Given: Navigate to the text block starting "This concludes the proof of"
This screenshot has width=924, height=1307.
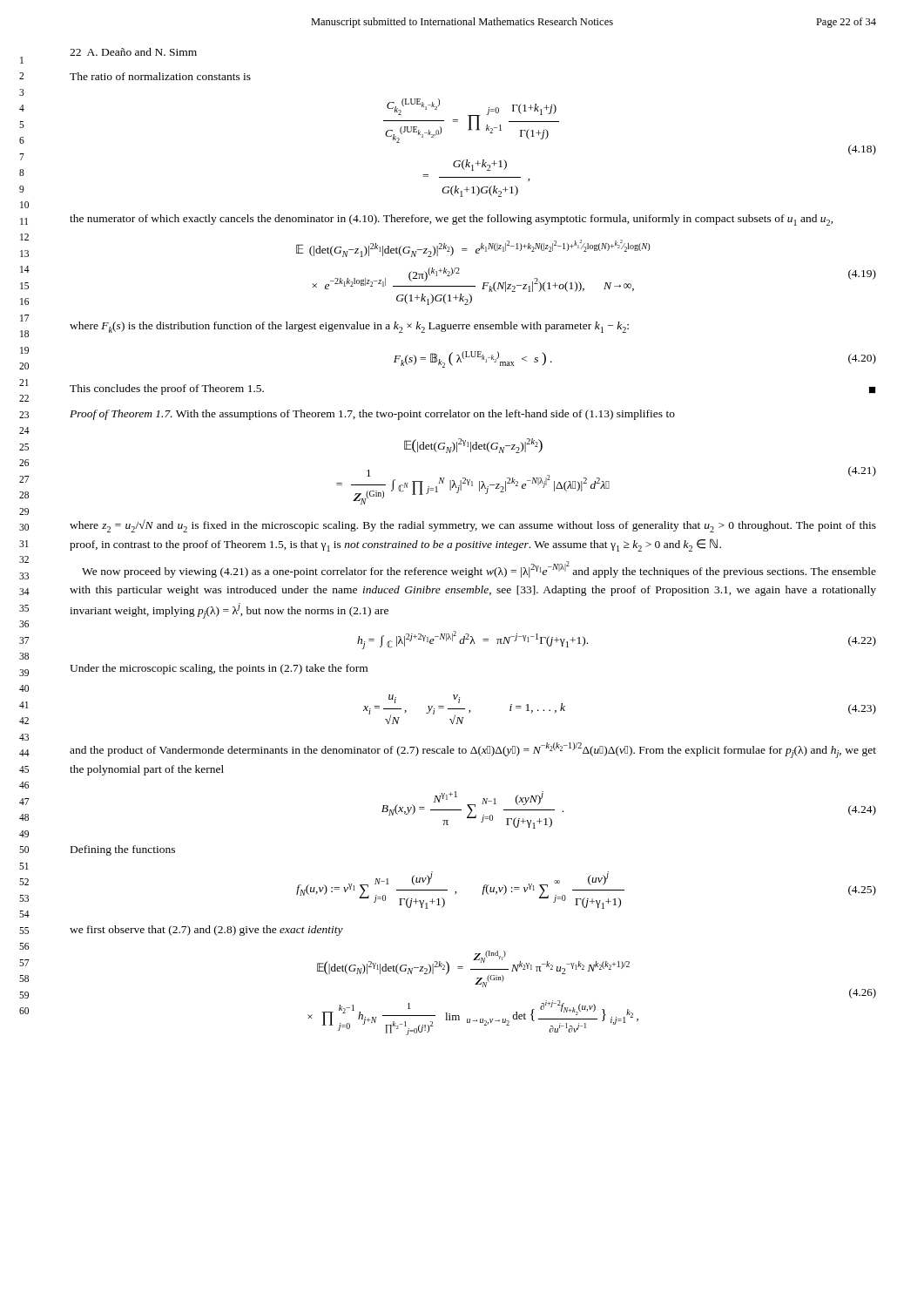Looking at the screenshot, I should click(x=162, y=389).
